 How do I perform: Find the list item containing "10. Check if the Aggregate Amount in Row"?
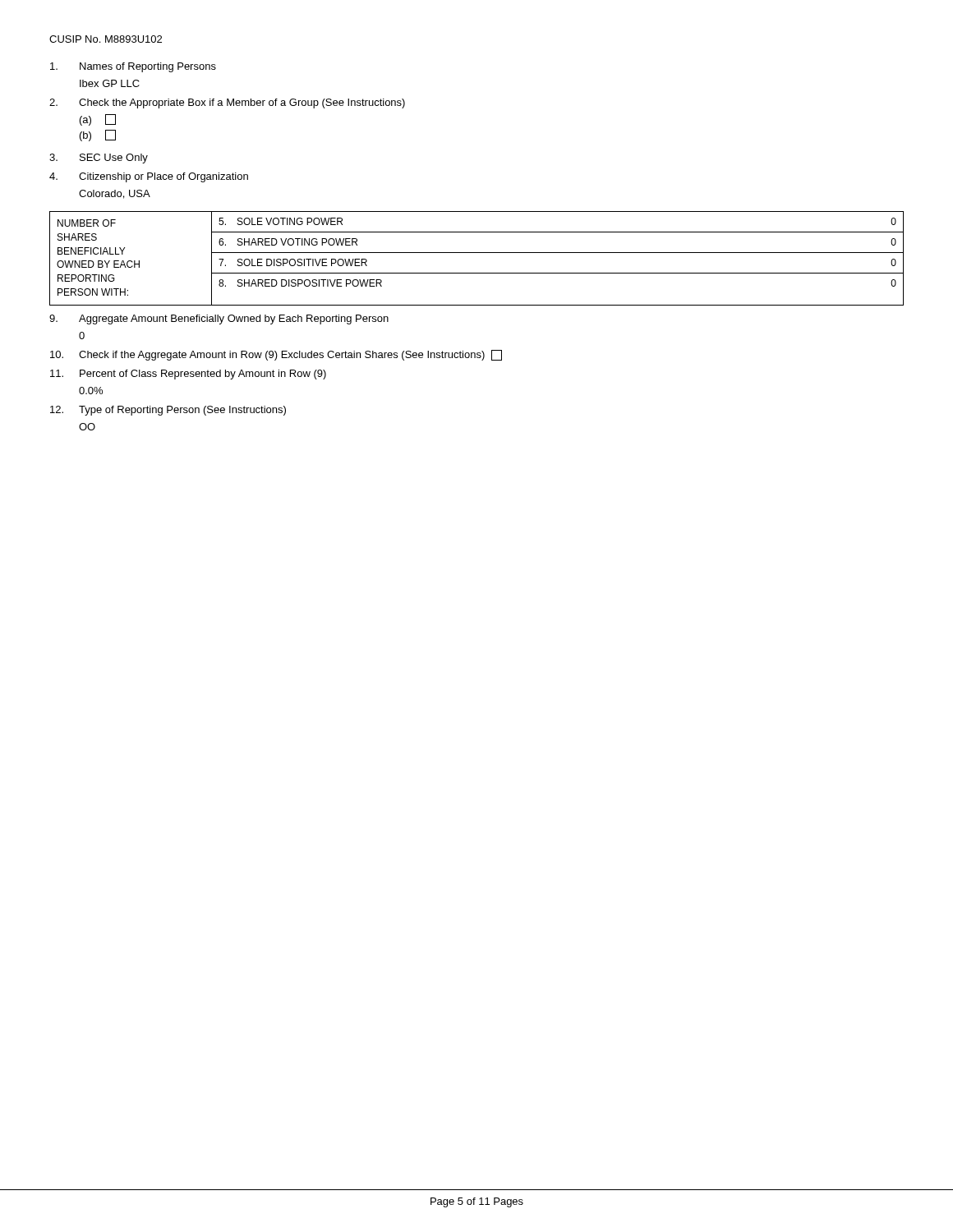(476, 354)
